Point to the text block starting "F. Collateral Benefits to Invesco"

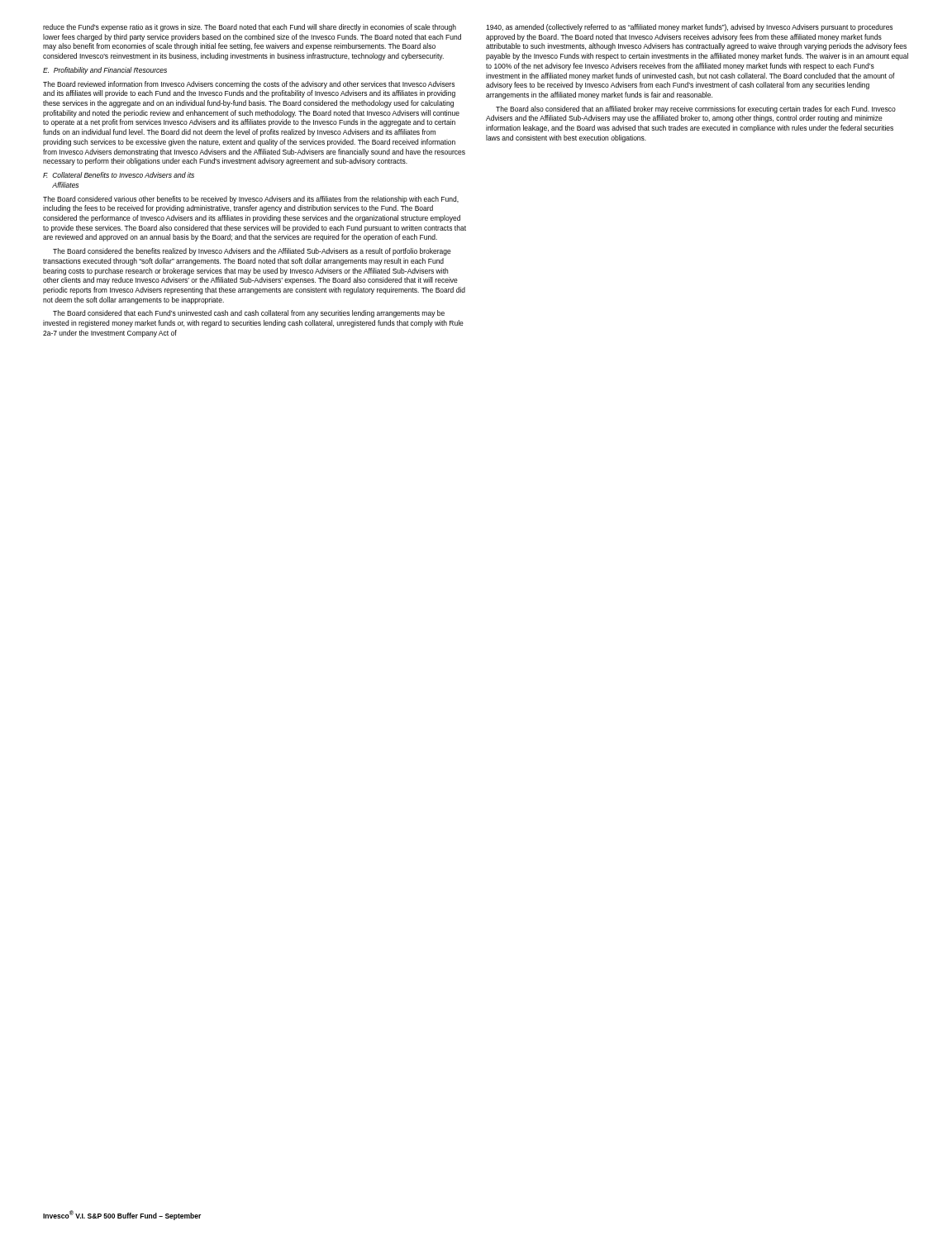(119, 175)
